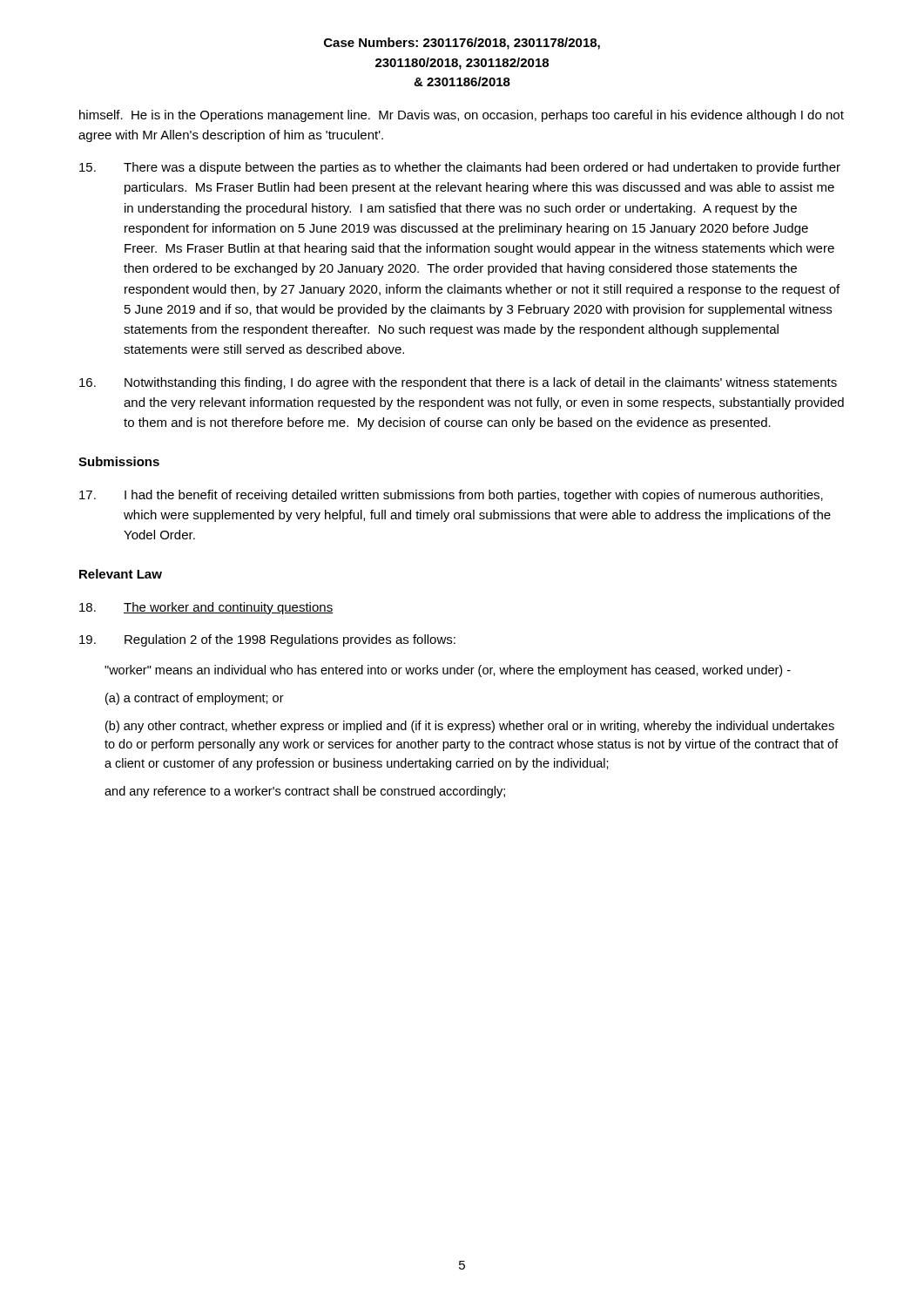Point to the passage starting "Relevant Law"
924x1307 pixels.
120,574
